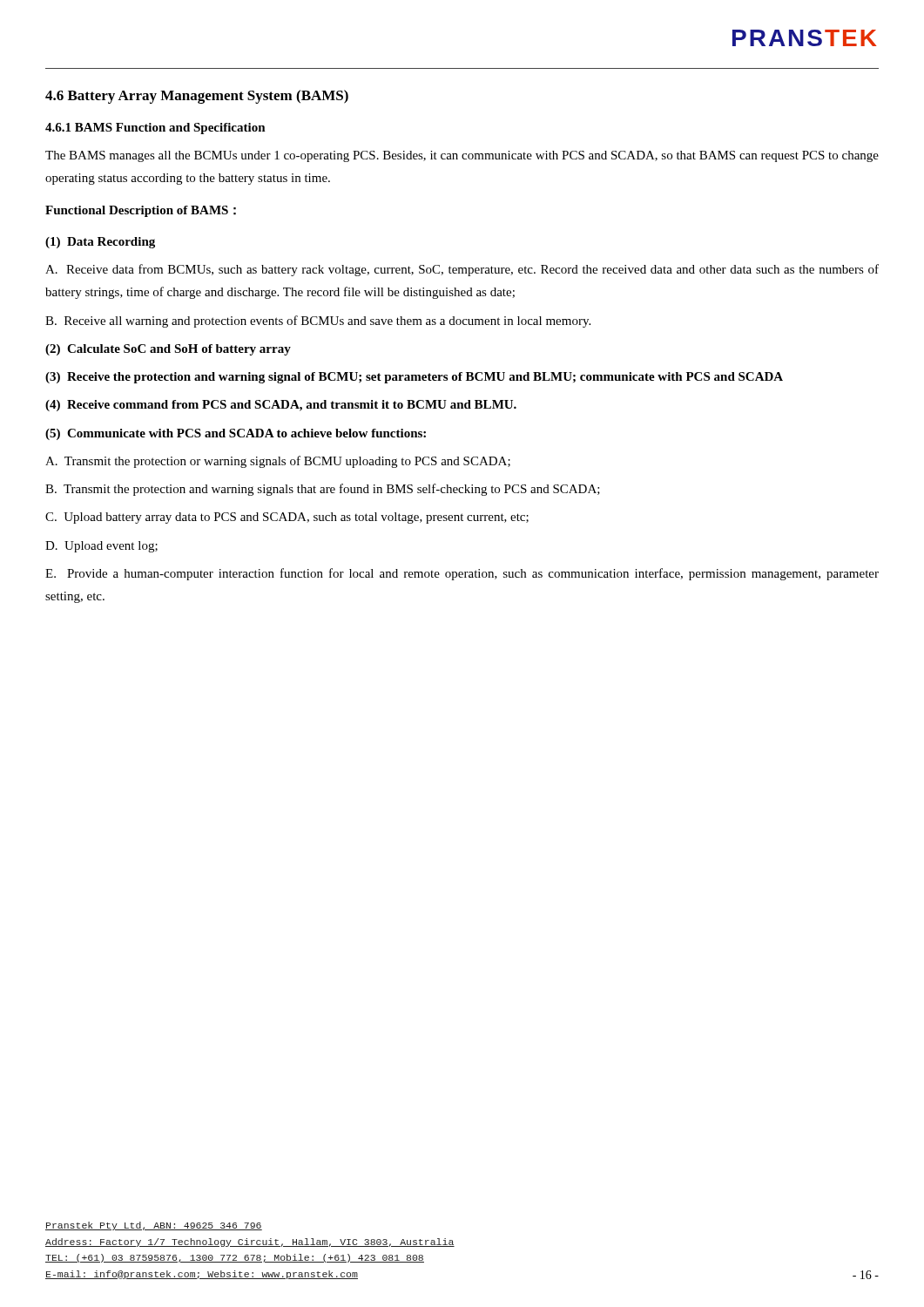Image resolution: width=924 pixels, height=1307 pixels.
Task: Find the text block starting "(5) Communicate with PCS and SCADA to"
Action: point(236,433)
